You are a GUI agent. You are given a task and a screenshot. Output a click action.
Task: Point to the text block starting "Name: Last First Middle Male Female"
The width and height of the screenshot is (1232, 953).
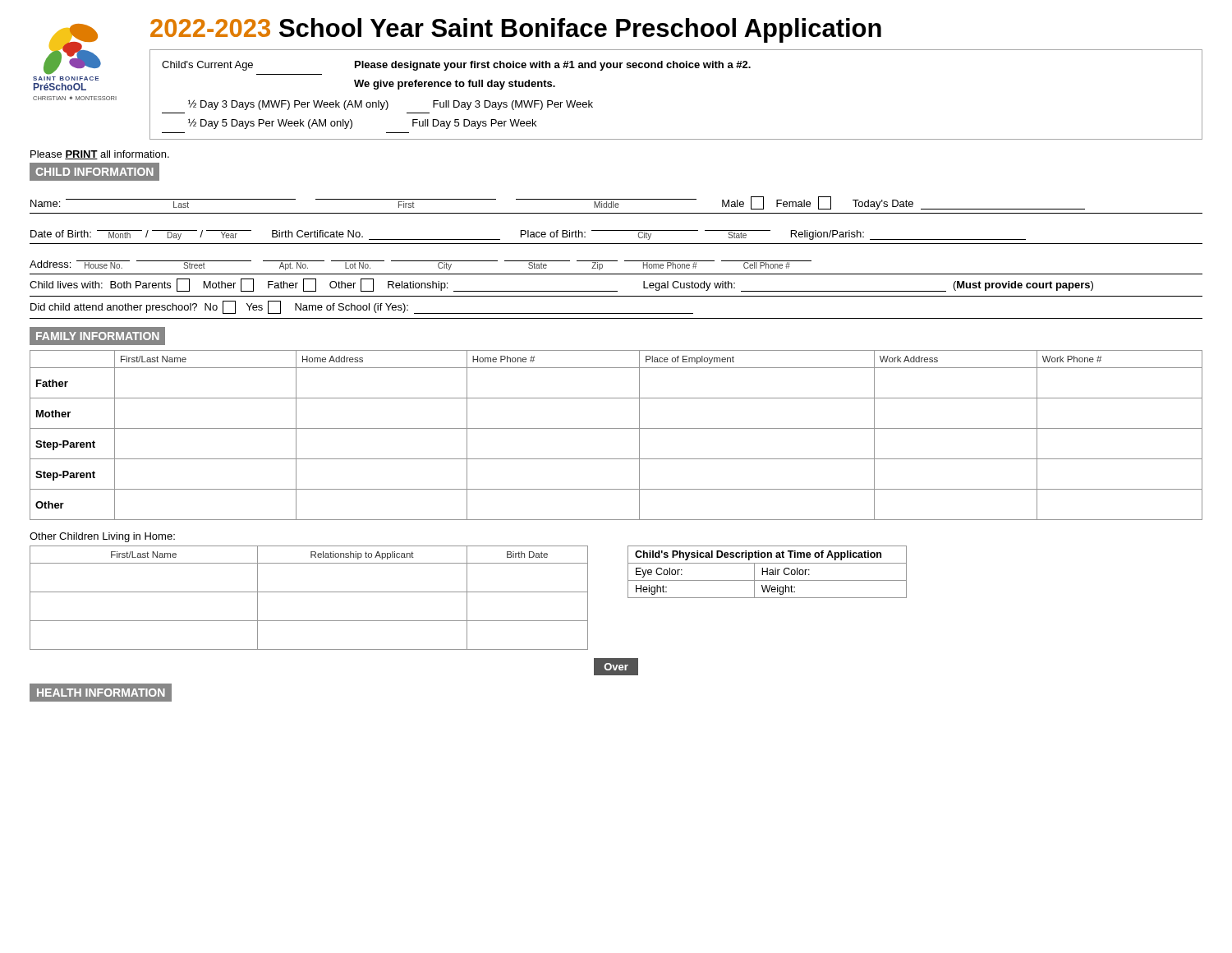click(616, 198)
